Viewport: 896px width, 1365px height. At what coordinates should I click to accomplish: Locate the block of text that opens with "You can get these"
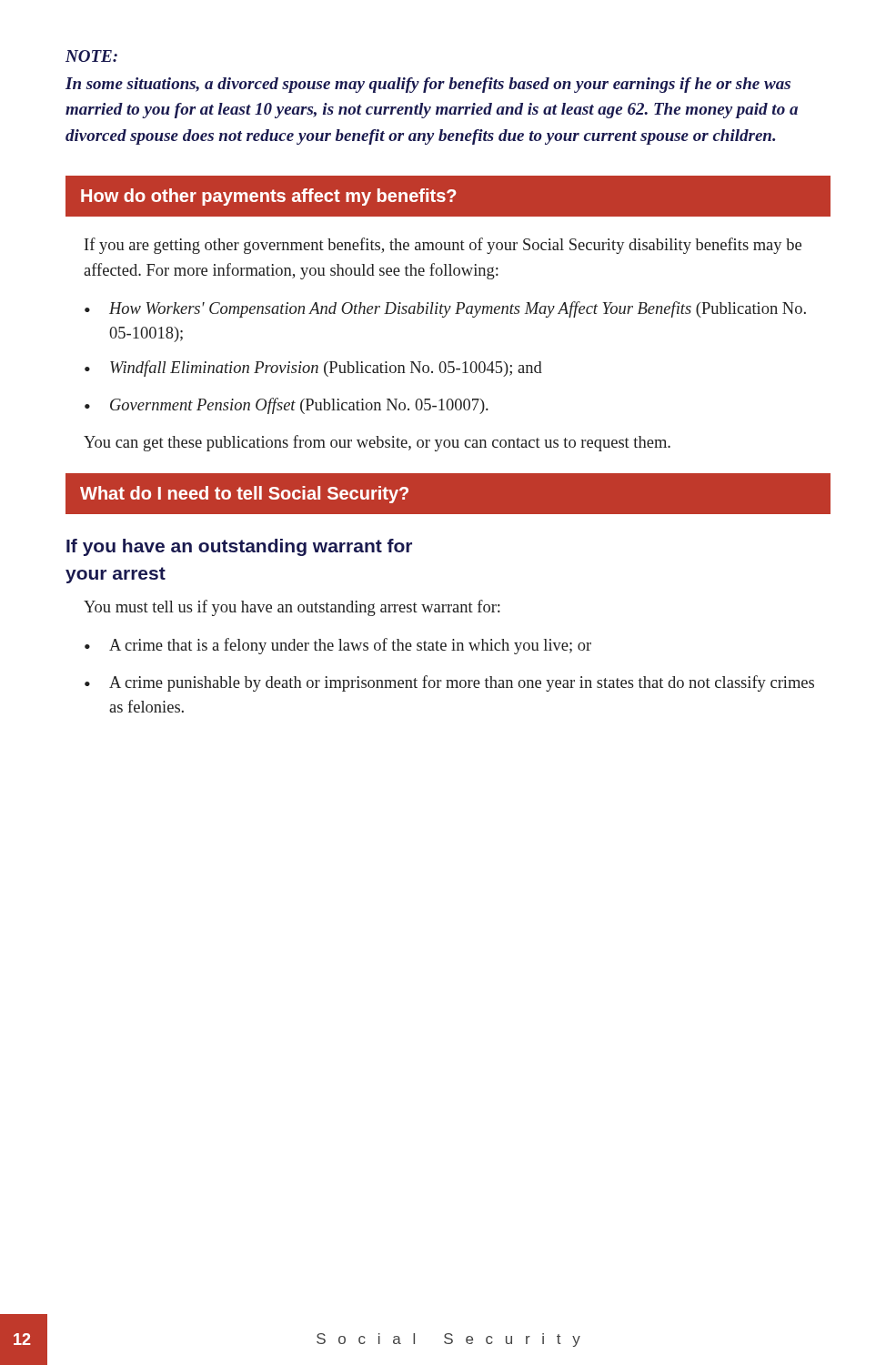[x=377, y=442]
